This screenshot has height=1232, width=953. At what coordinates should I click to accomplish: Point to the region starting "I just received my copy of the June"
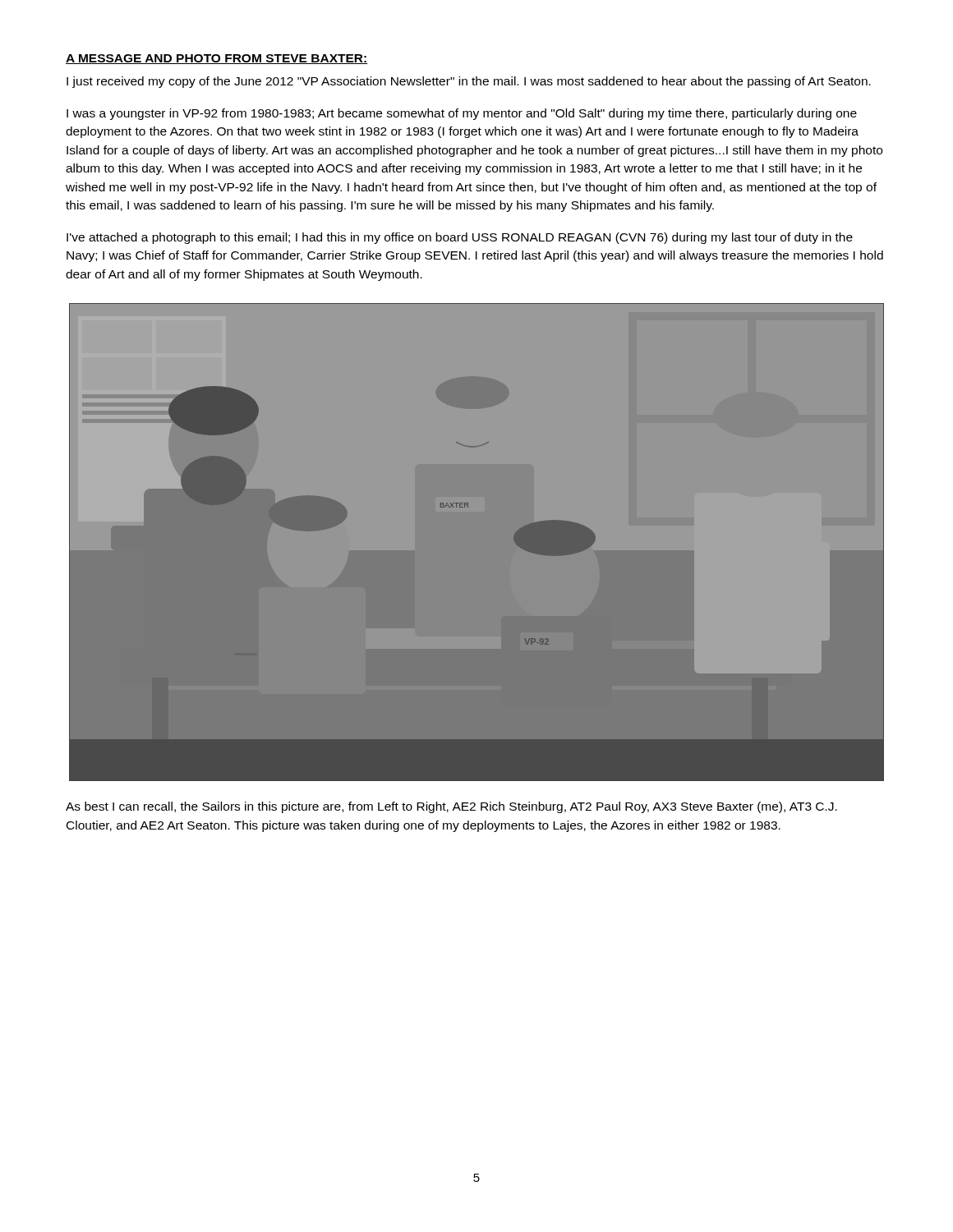tap(469, 81)
